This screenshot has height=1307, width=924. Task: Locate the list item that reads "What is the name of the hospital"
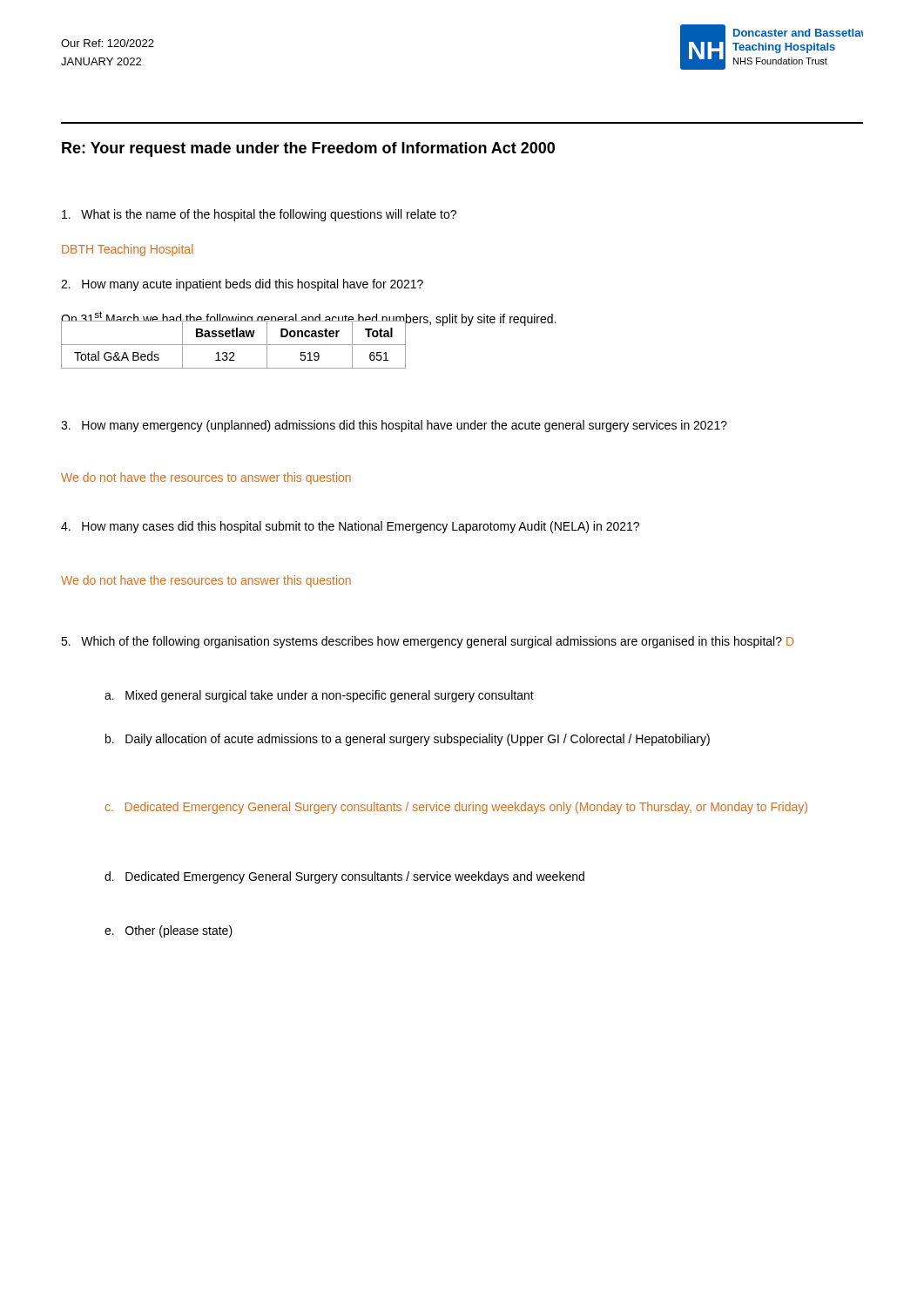pos(259,214)
